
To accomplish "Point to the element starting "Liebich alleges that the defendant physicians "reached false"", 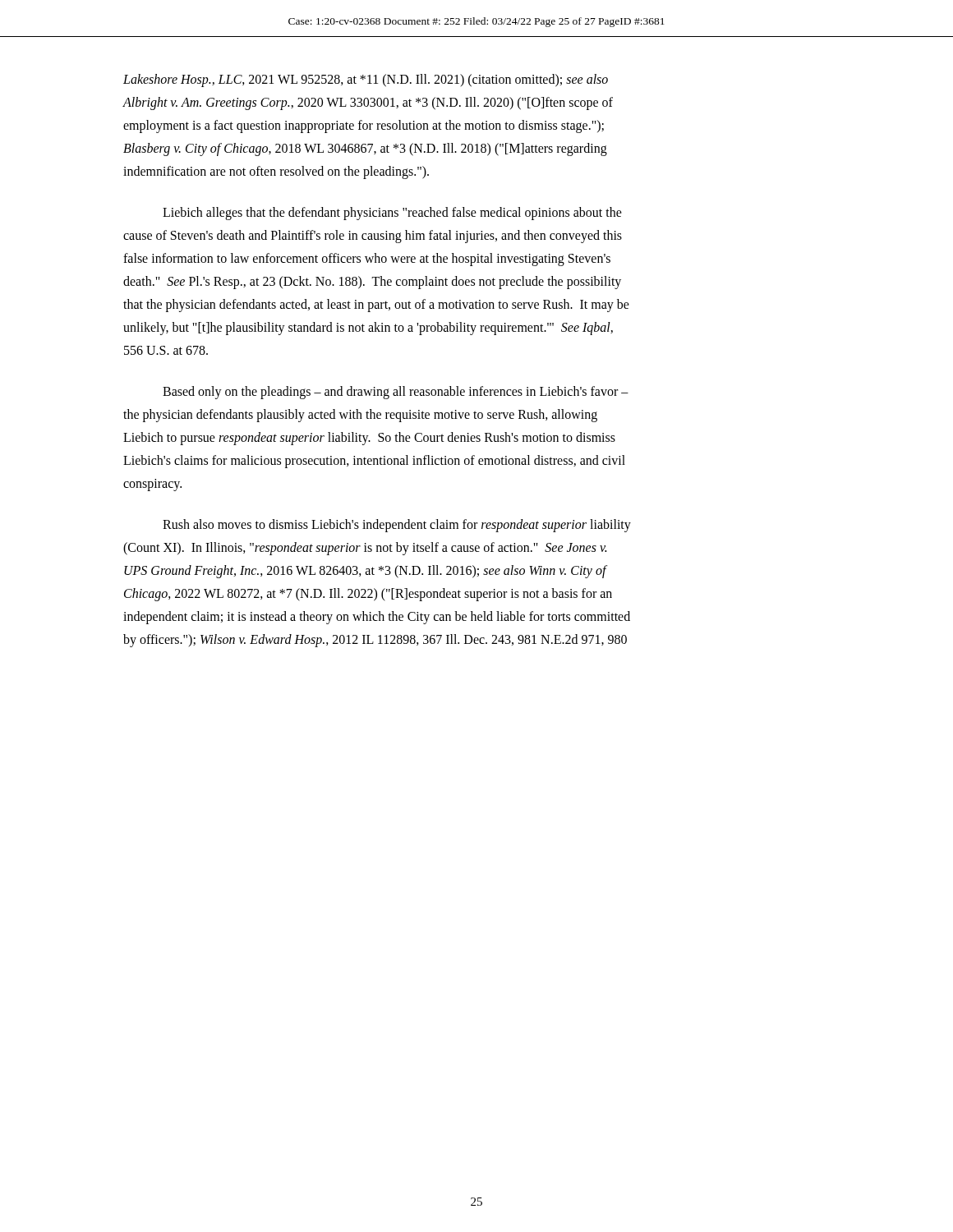I will (x=476, y=282).
